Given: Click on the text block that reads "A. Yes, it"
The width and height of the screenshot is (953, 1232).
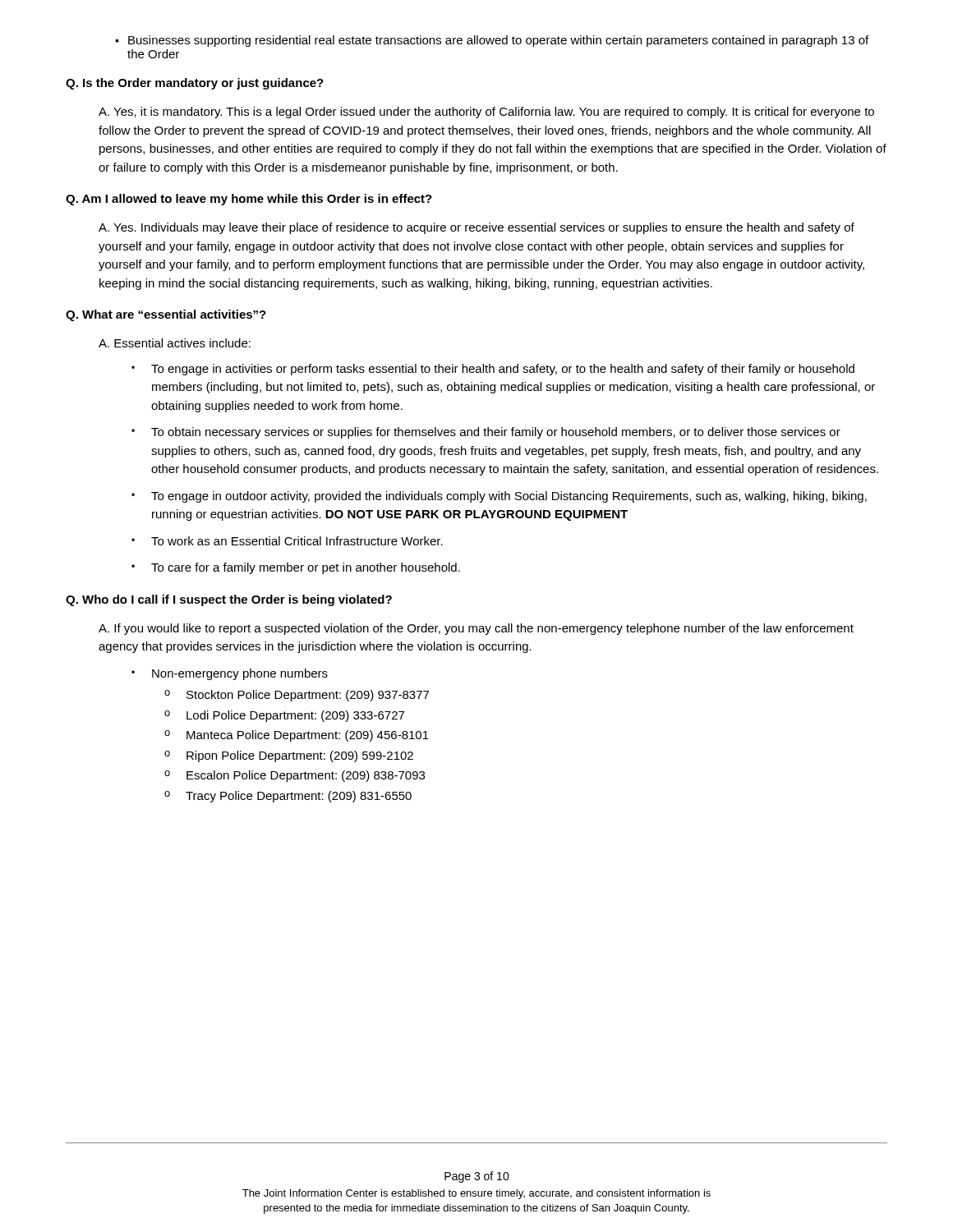Looking at the screenshot, I should tap(492, 139).
